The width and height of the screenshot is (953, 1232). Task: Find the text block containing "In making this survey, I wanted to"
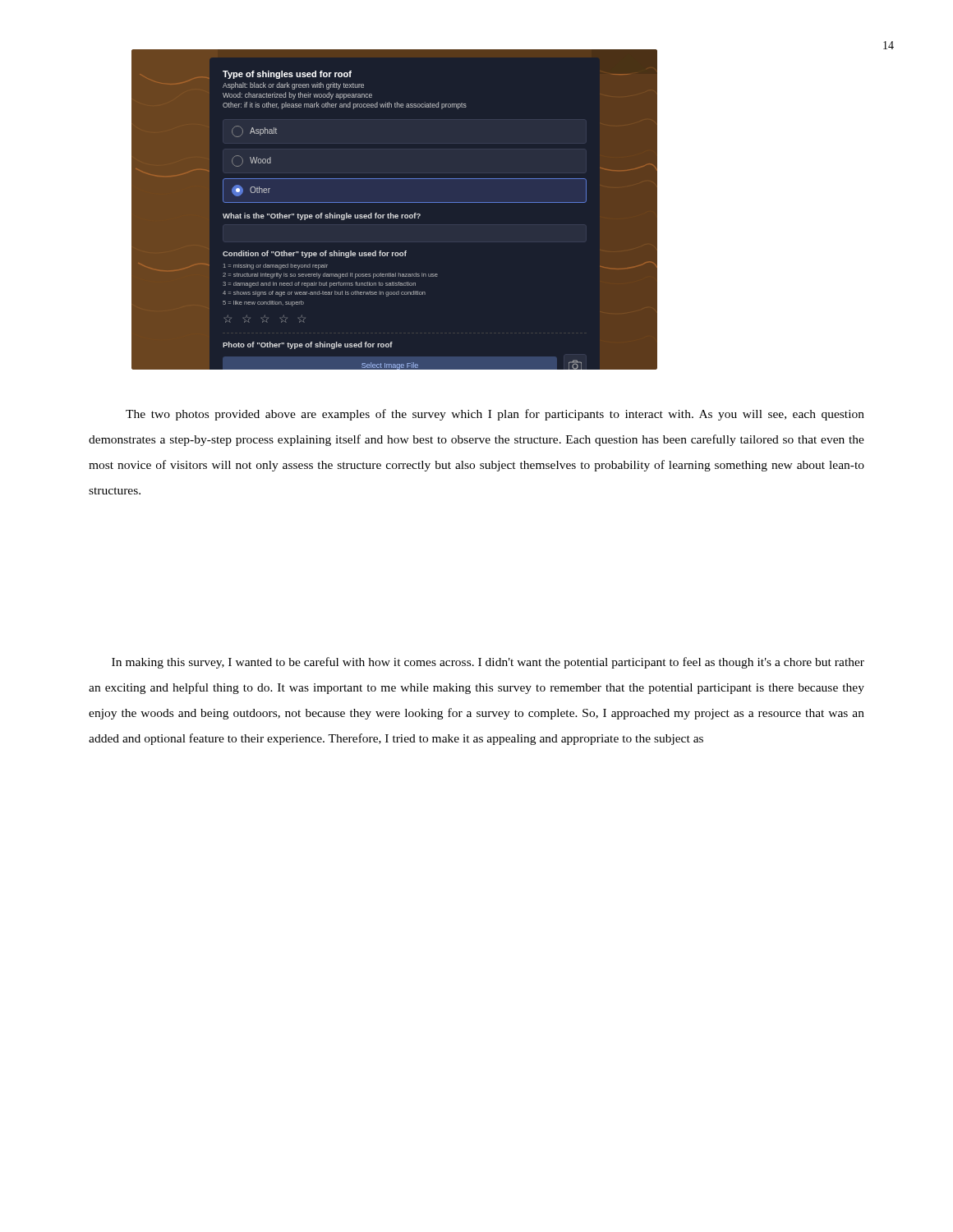click(x=476, y=700)
